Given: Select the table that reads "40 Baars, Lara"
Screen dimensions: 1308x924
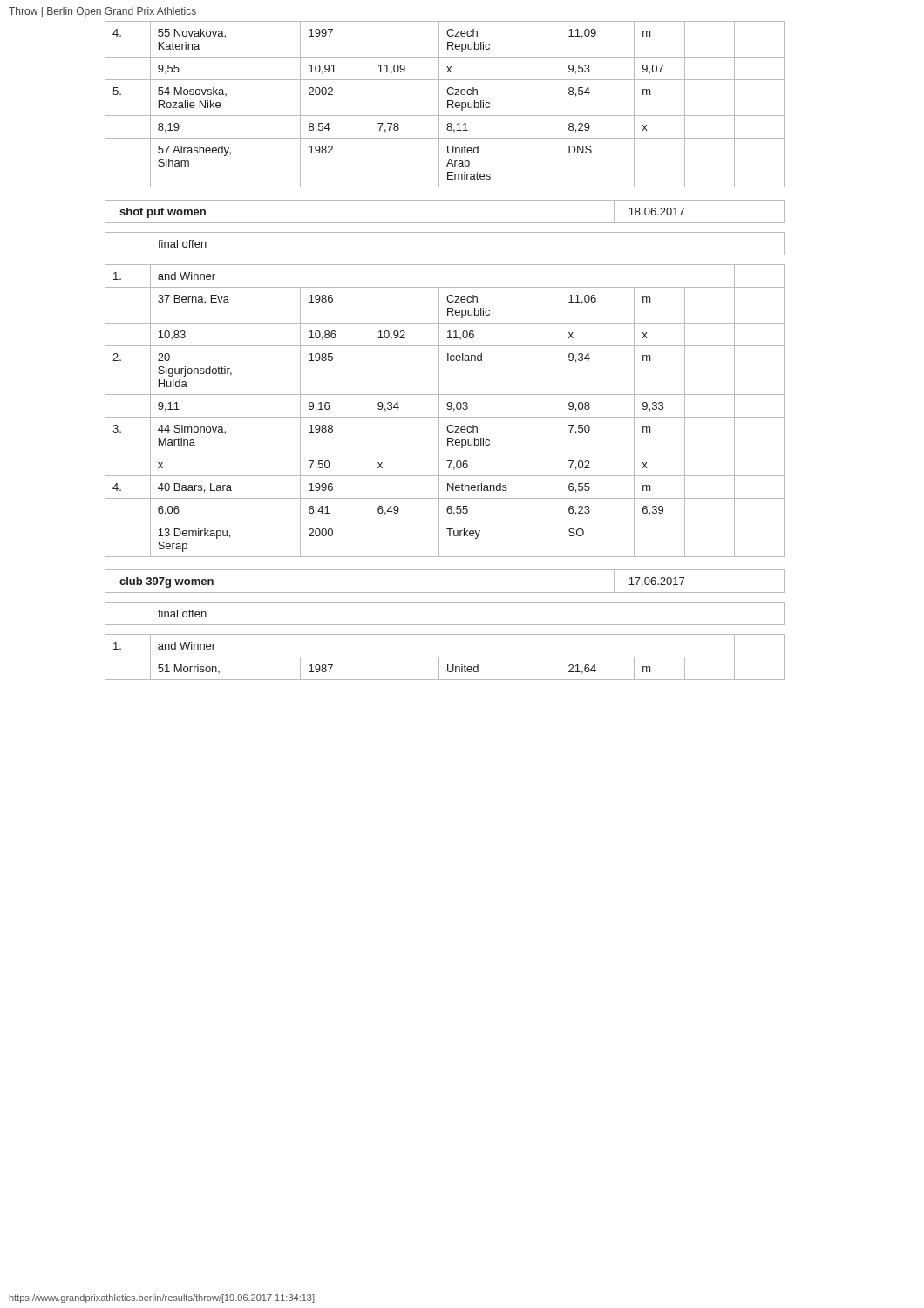Looking at the screenshot, I should (462, 411).
